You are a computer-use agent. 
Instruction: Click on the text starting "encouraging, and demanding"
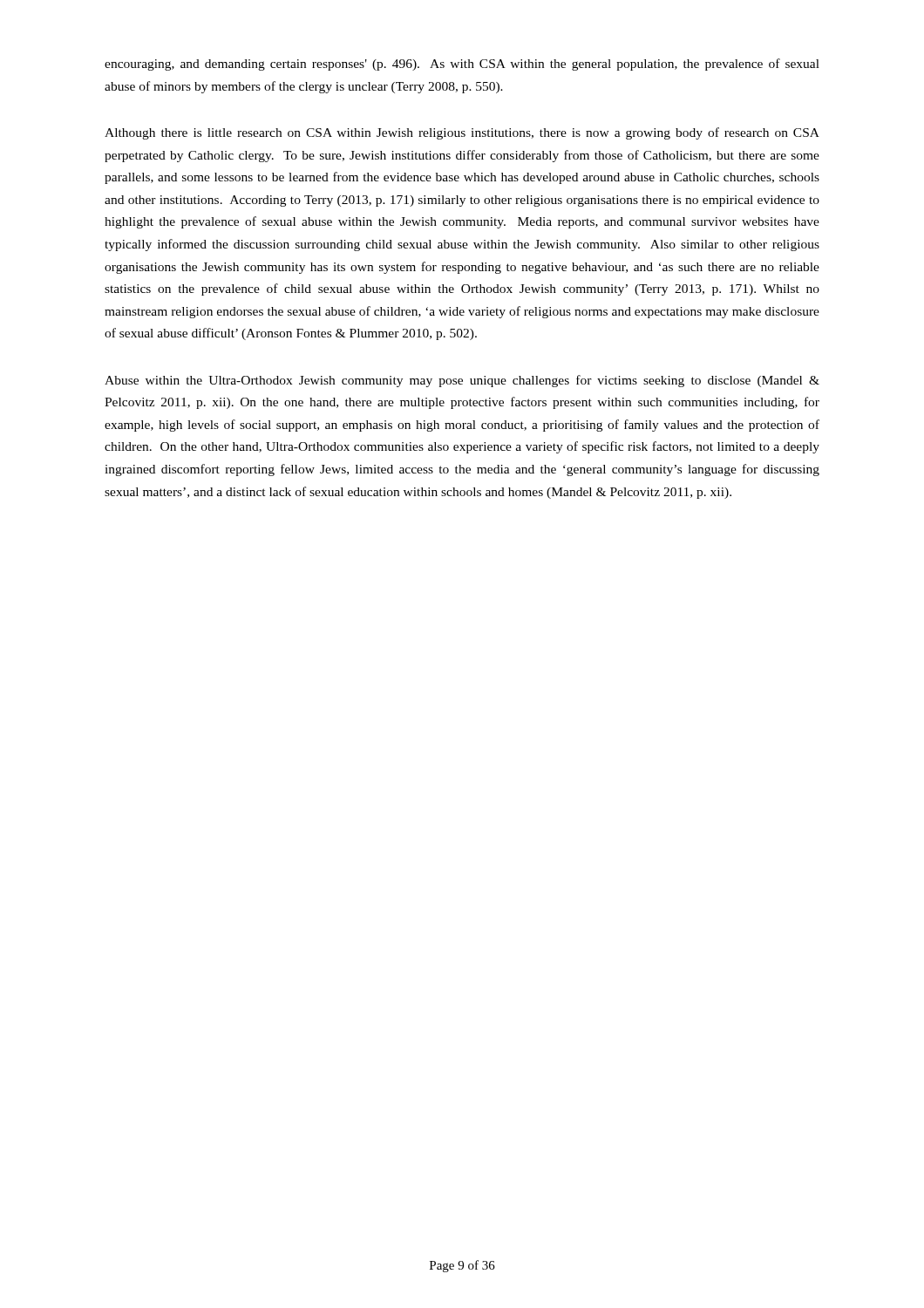462,74
